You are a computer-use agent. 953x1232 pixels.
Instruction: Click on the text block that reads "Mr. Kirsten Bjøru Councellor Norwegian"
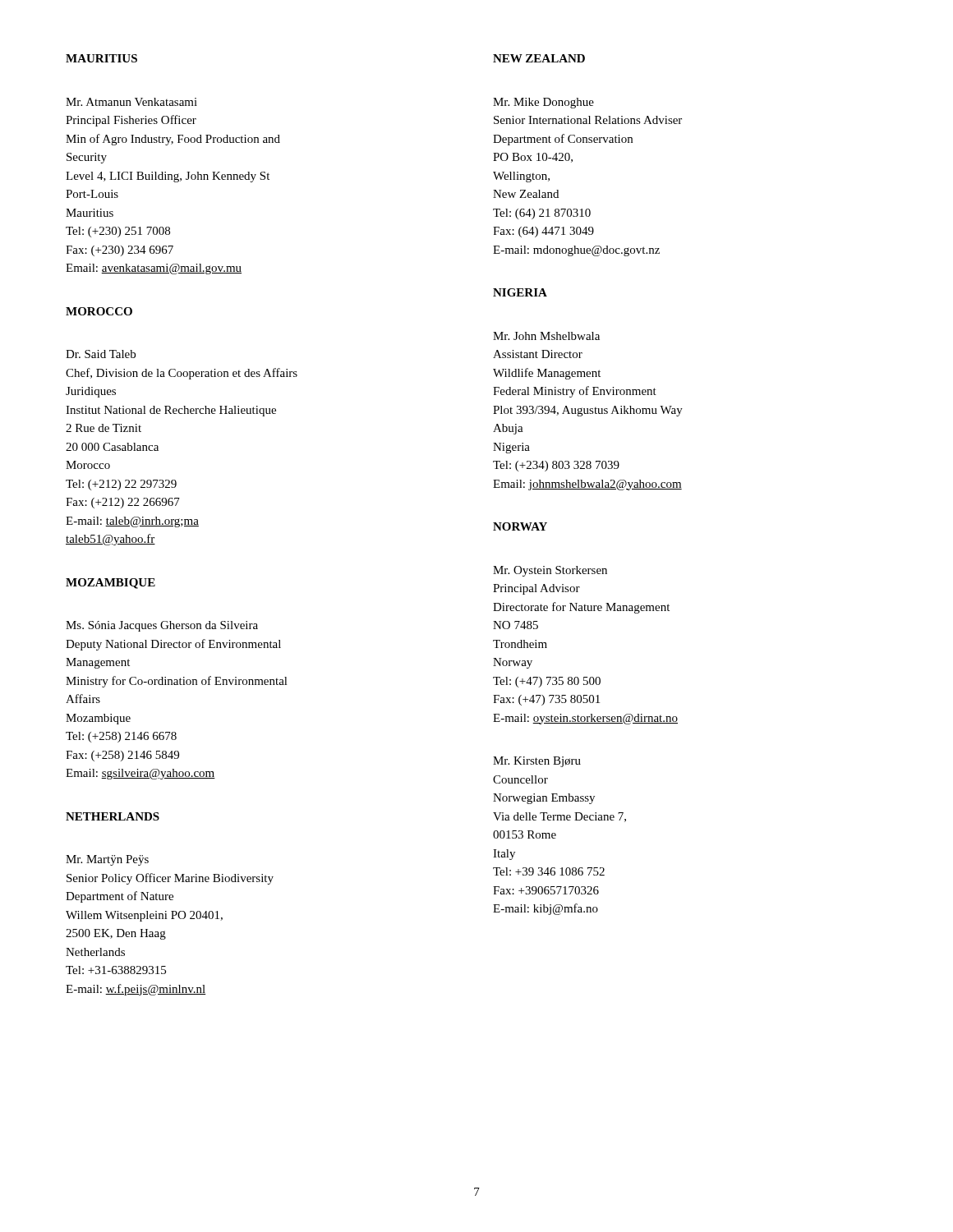tap(560, 834)
